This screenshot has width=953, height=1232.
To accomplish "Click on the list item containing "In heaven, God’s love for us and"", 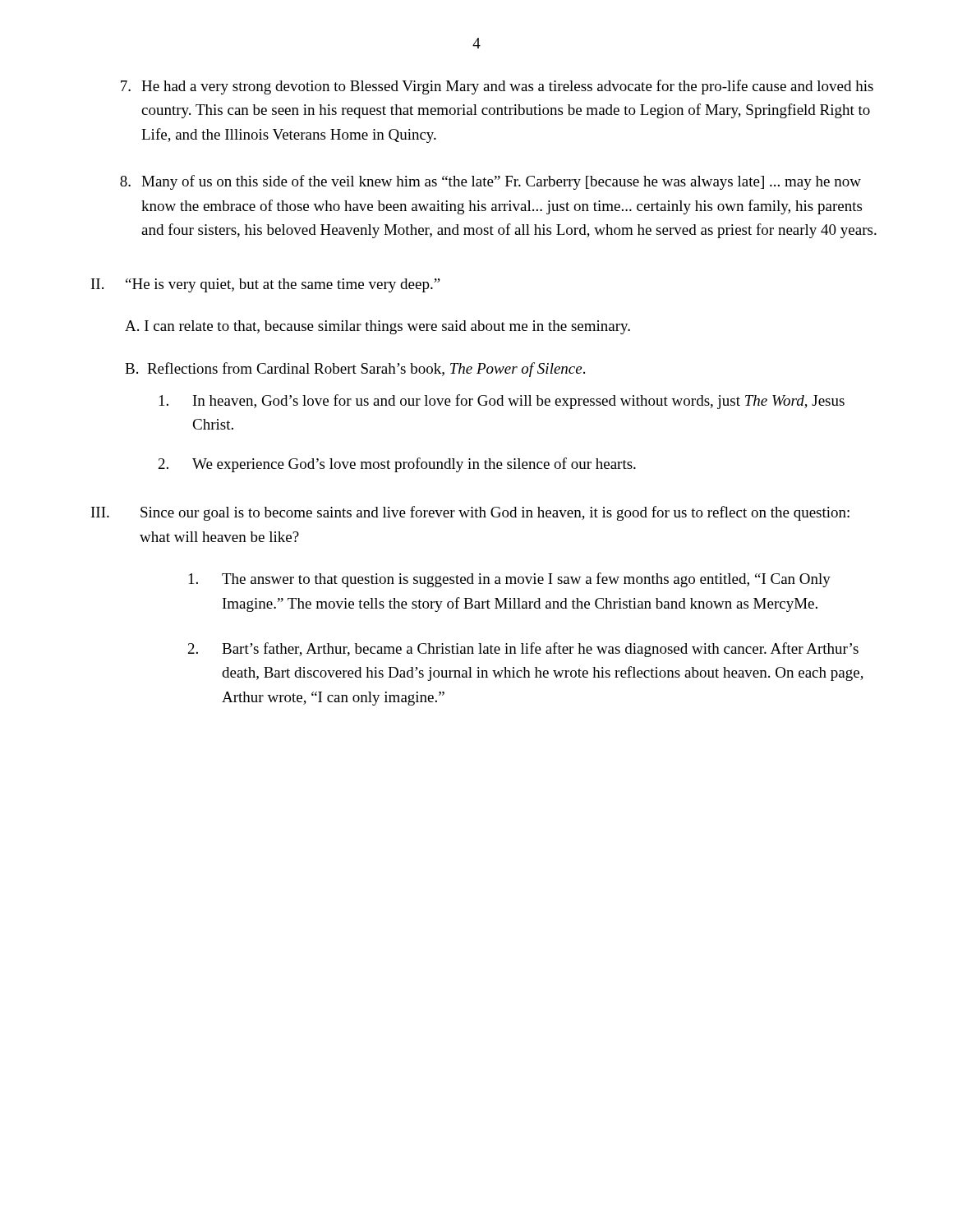I will click(x=518, y=413).
